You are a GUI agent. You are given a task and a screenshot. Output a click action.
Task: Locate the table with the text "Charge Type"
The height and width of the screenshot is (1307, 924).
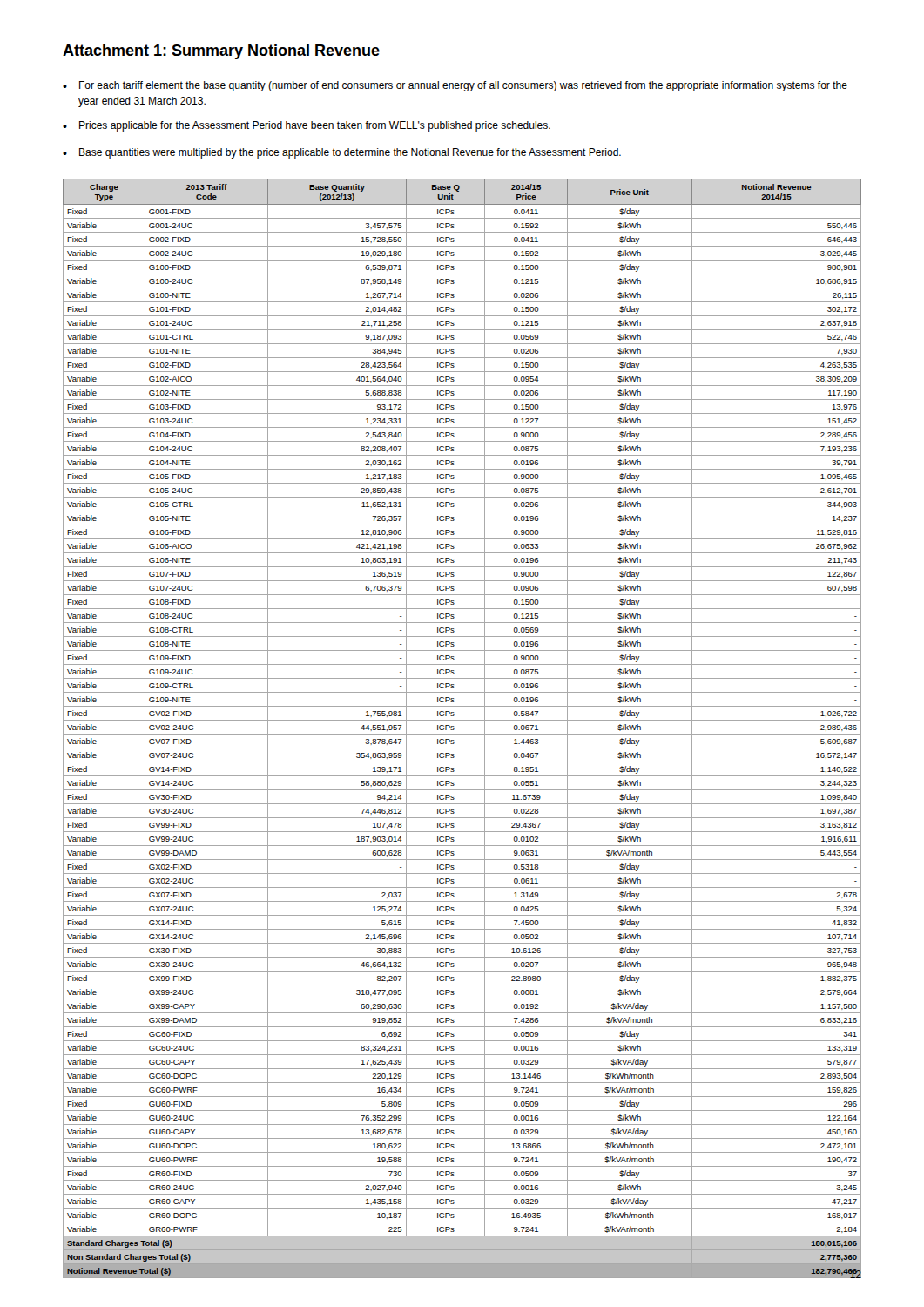click(462, 728)
